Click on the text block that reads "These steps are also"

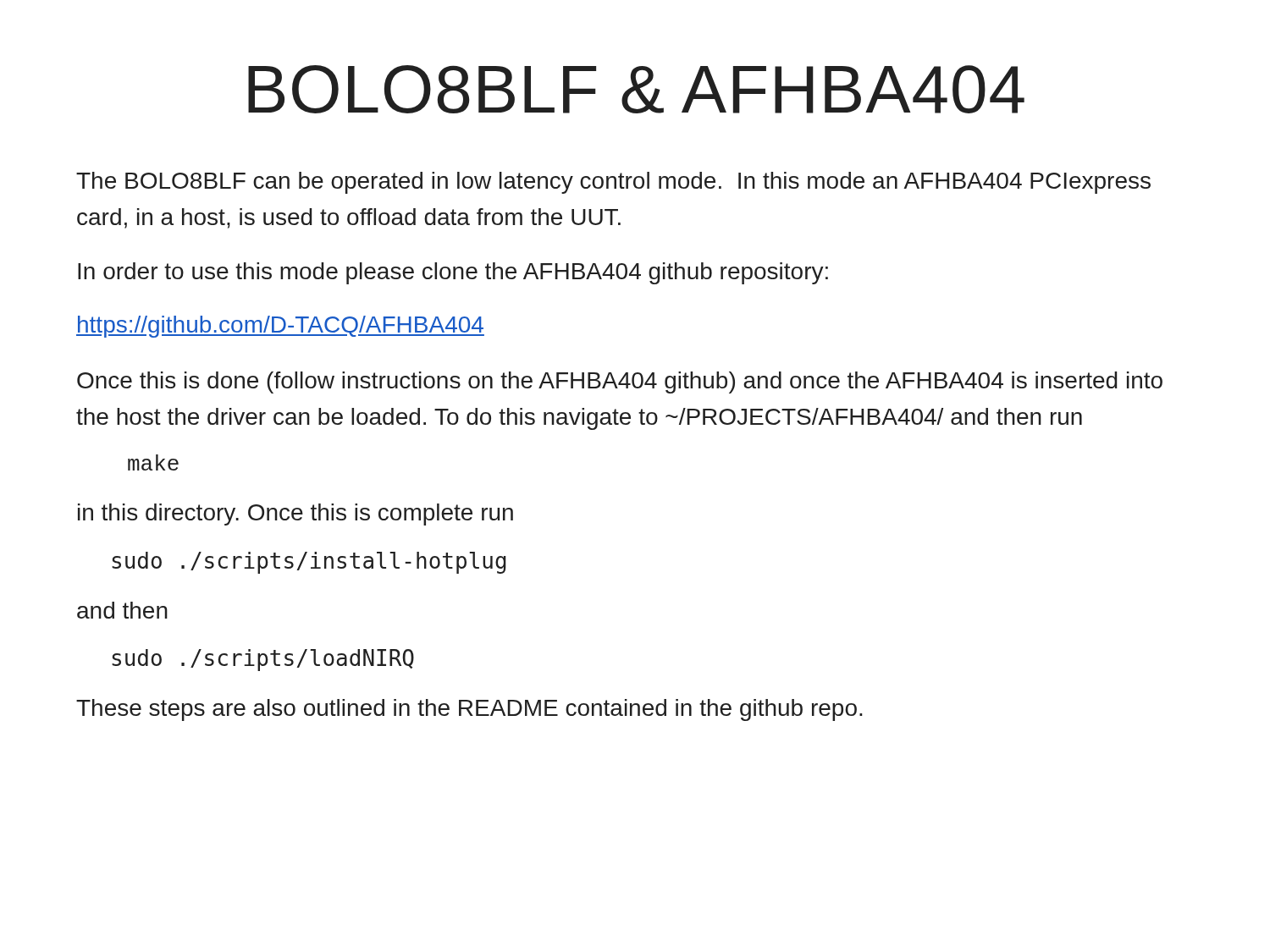[470, 708]
